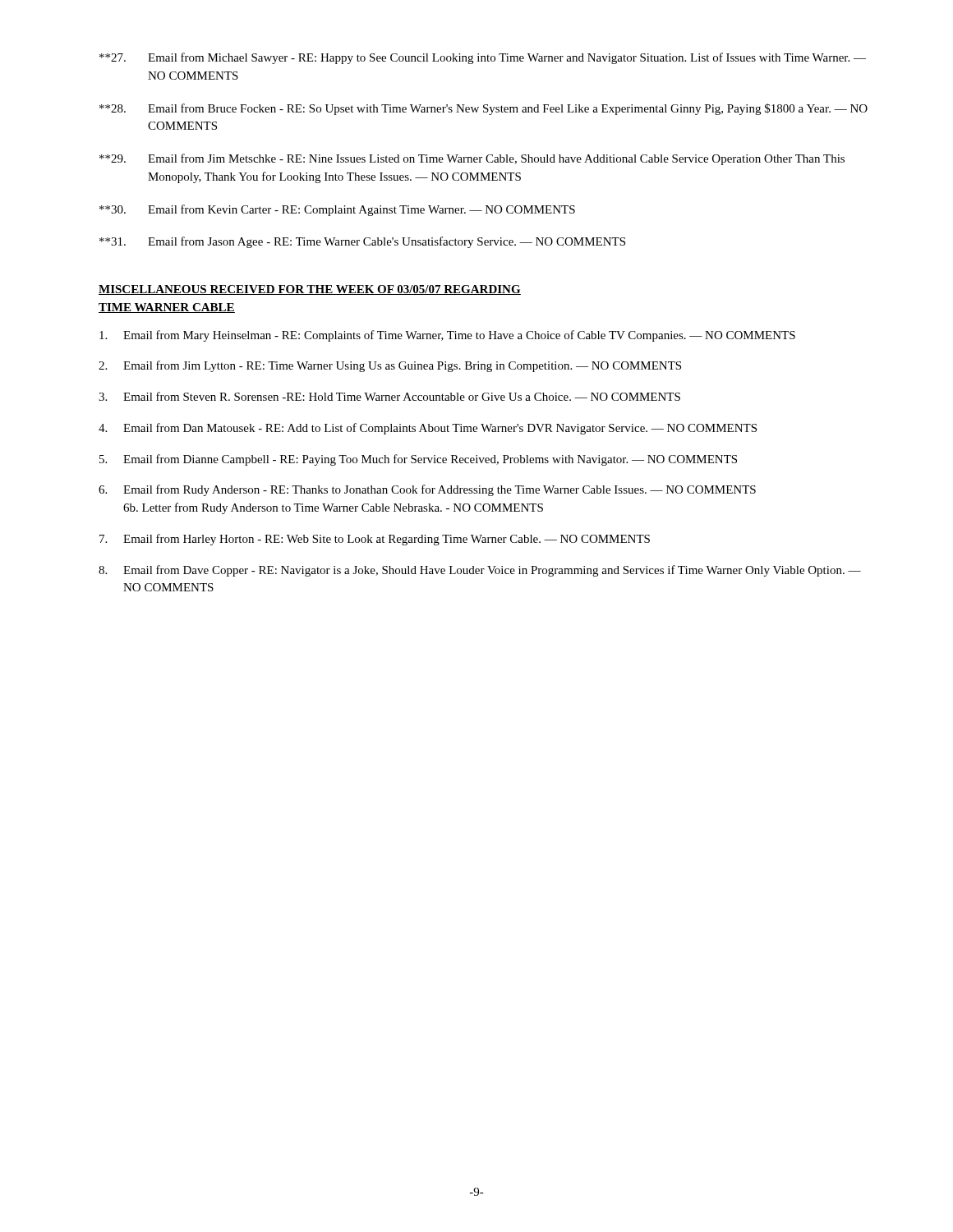953x1232 pixels.
Task: Click on the list item that says "**27. Email from Michael Sawyer -"
Action: [485, 67]
